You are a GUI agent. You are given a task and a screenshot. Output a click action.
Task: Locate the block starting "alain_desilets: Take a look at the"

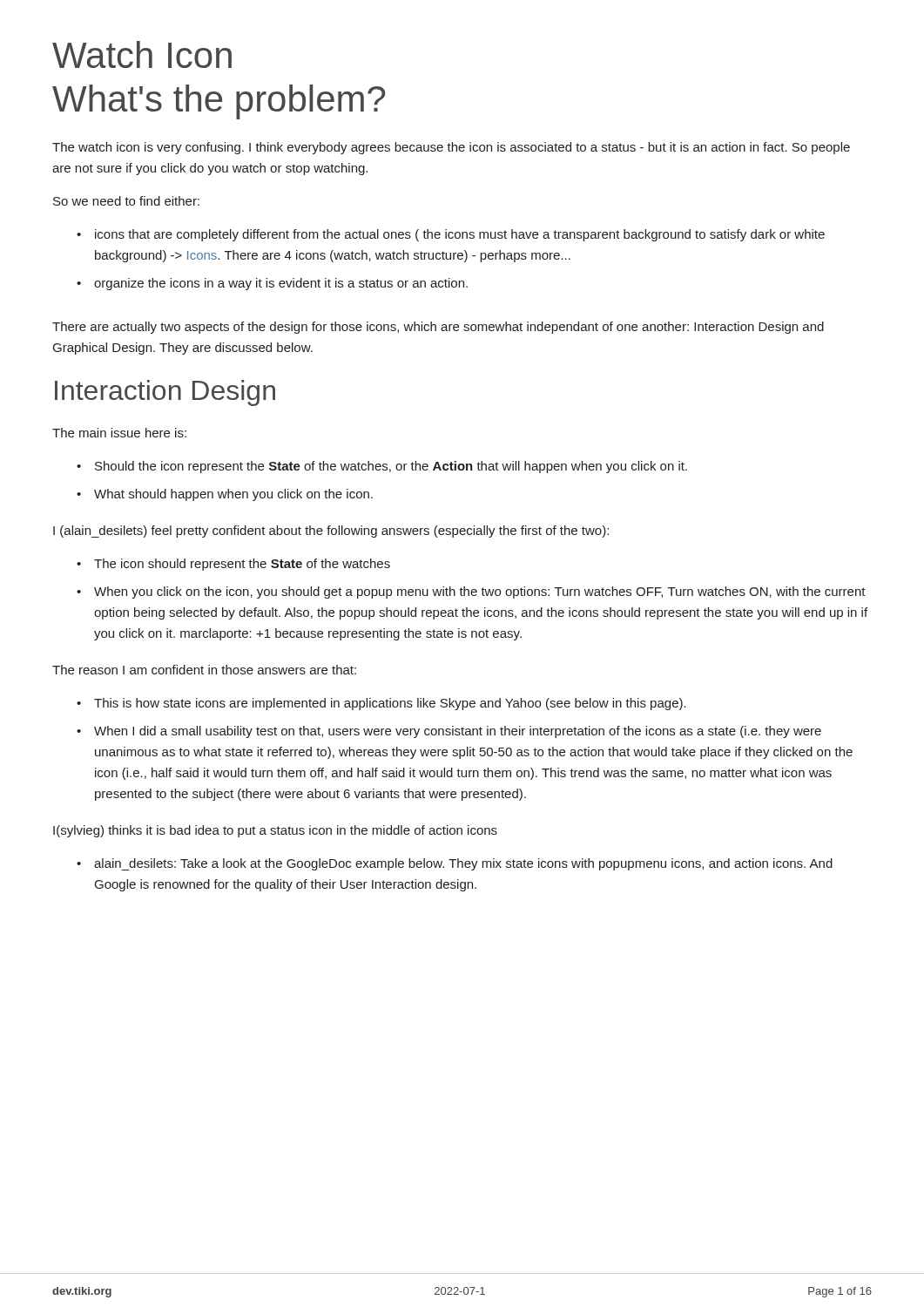click(x=463, y=874)
